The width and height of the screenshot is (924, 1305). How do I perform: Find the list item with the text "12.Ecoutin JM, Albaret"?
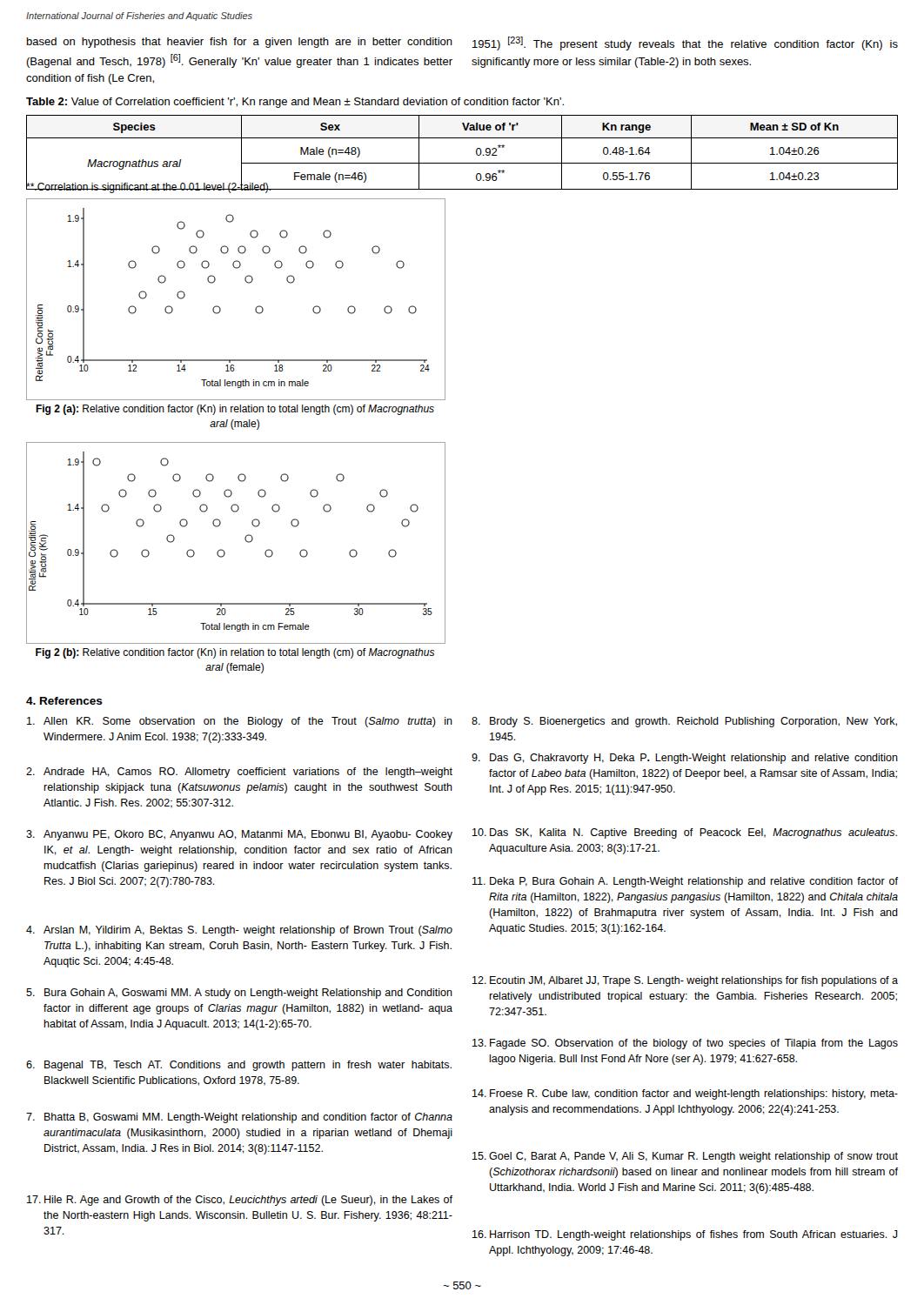pos(685,996)
